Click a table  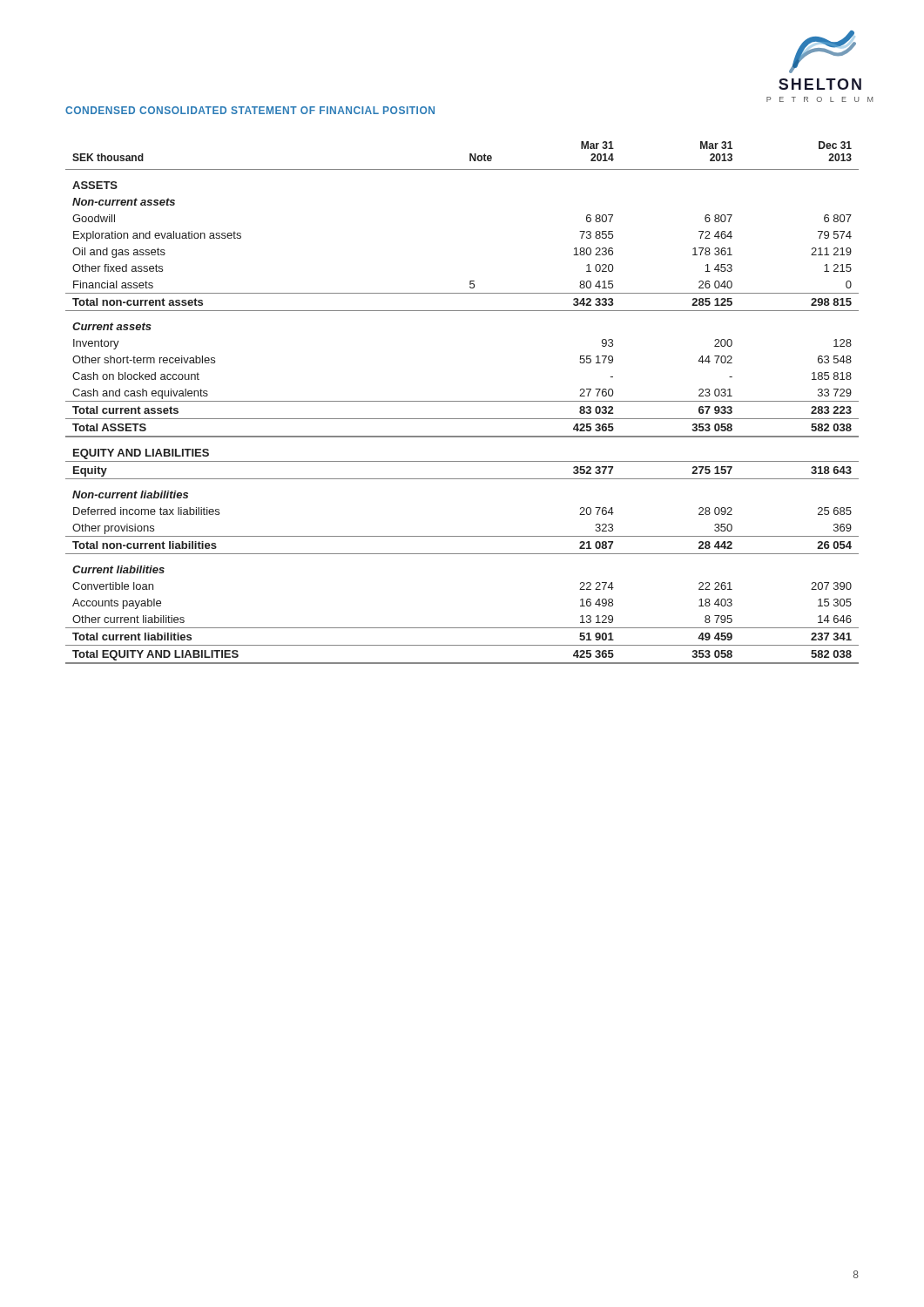(462, 400)
